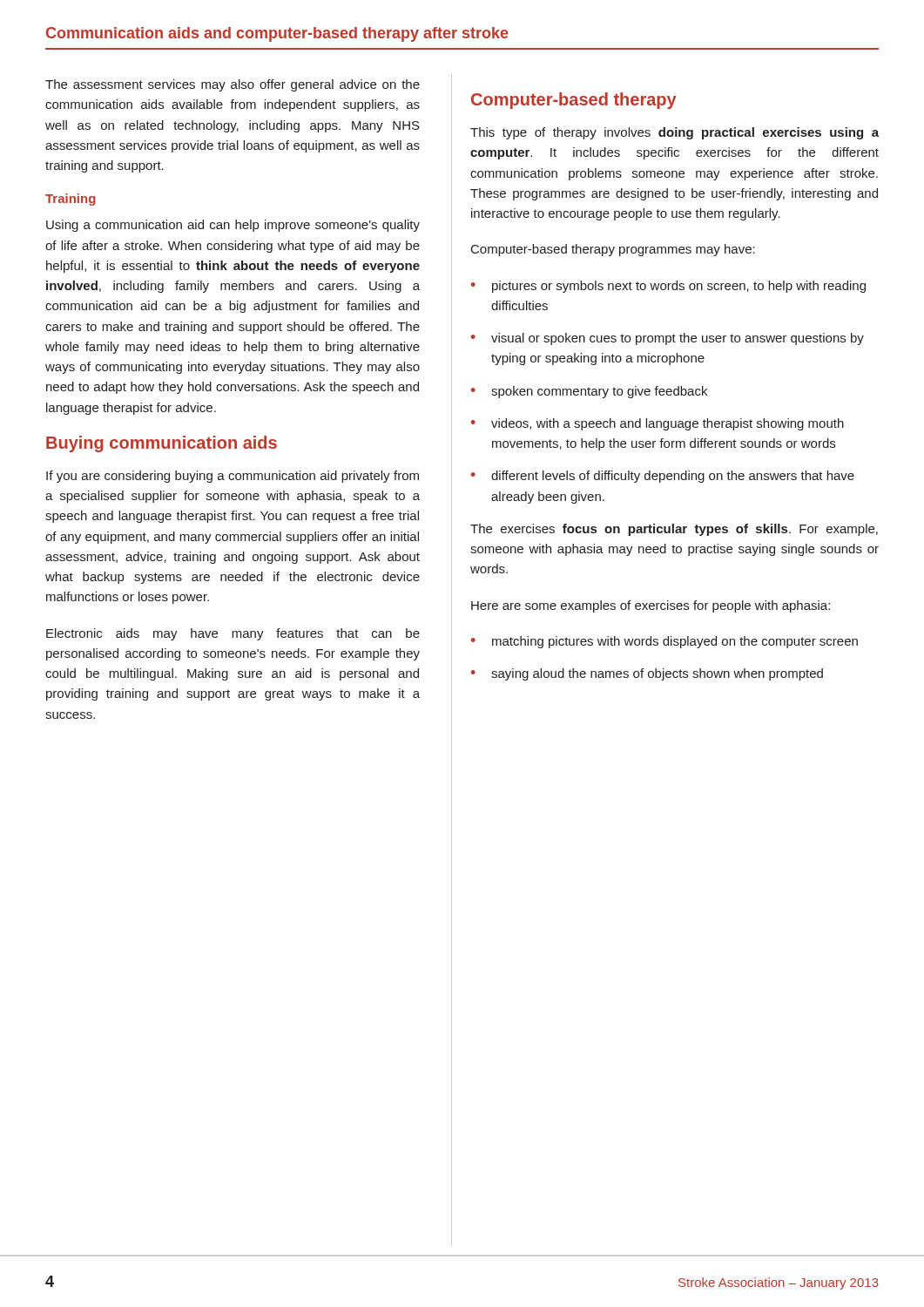Find the list item with the text "• videos, with a speech and language therapist"
924x1307 pixels.
(675, 433)
